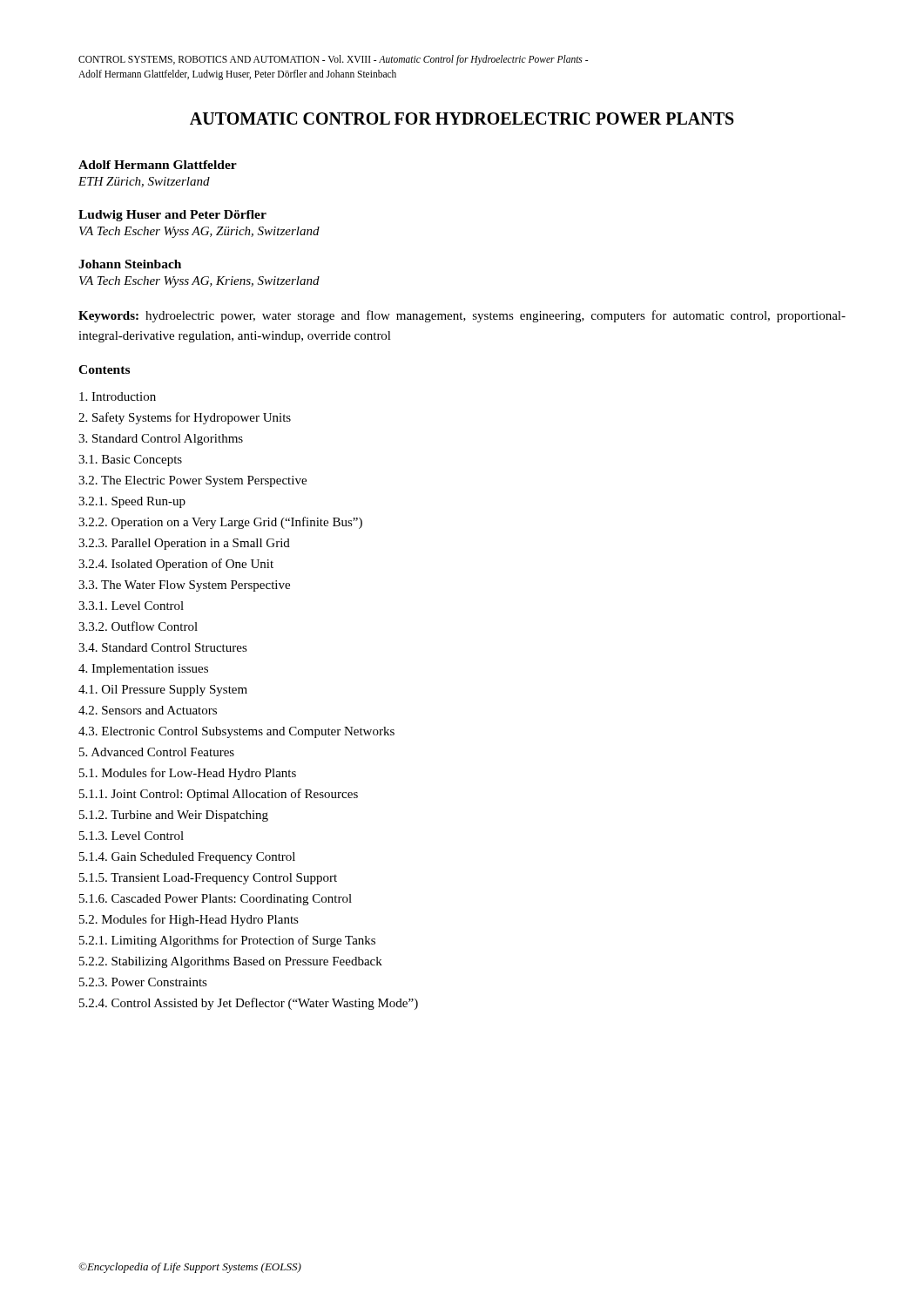The width and height of the screenshot is (924, 1307).
Task: Locate the list item containing "5.2. Modules for High-Head Hydro Plants"
Action: 188,919
